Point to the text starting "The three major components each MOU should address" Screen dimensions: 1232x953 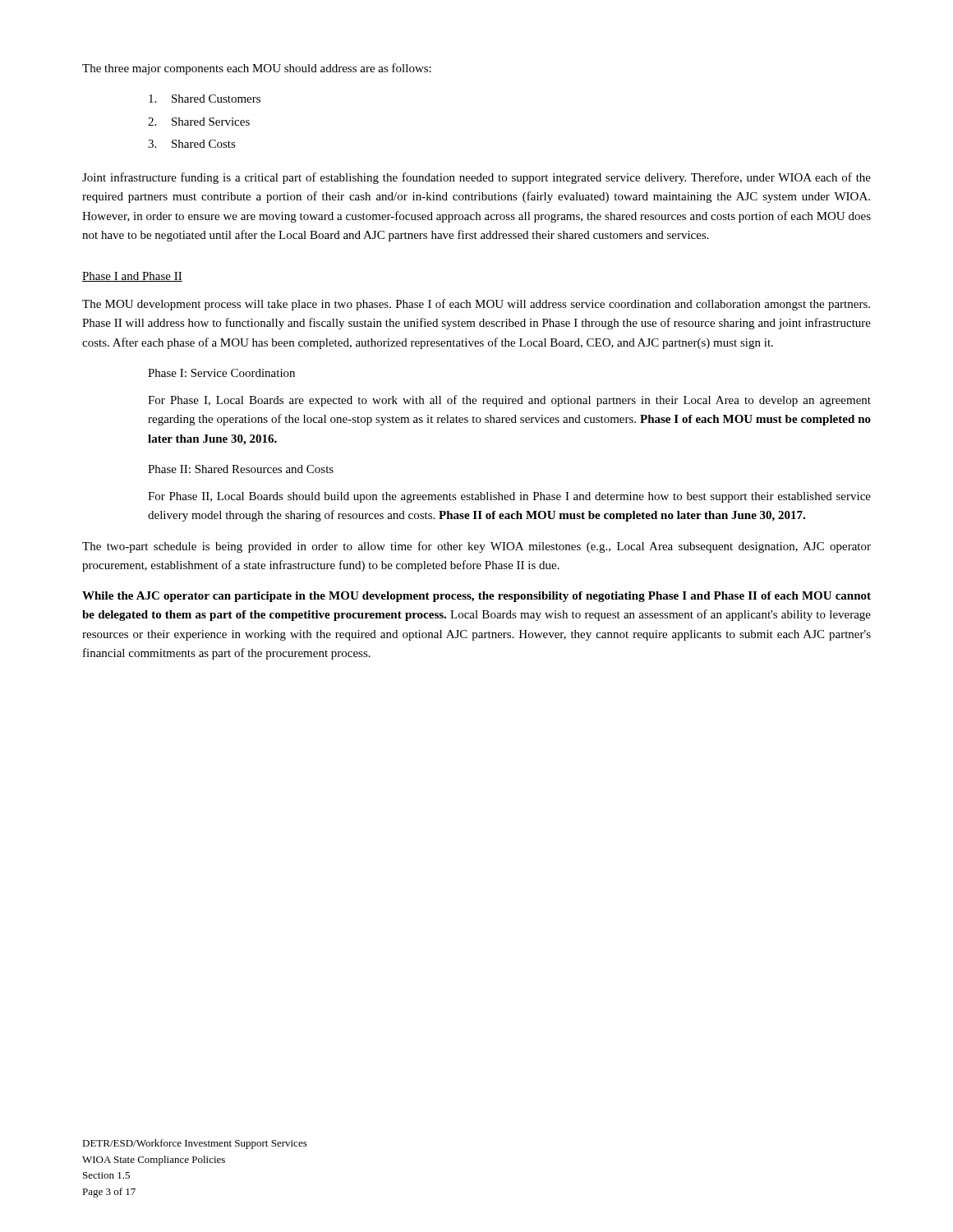(x=257, y=68)
